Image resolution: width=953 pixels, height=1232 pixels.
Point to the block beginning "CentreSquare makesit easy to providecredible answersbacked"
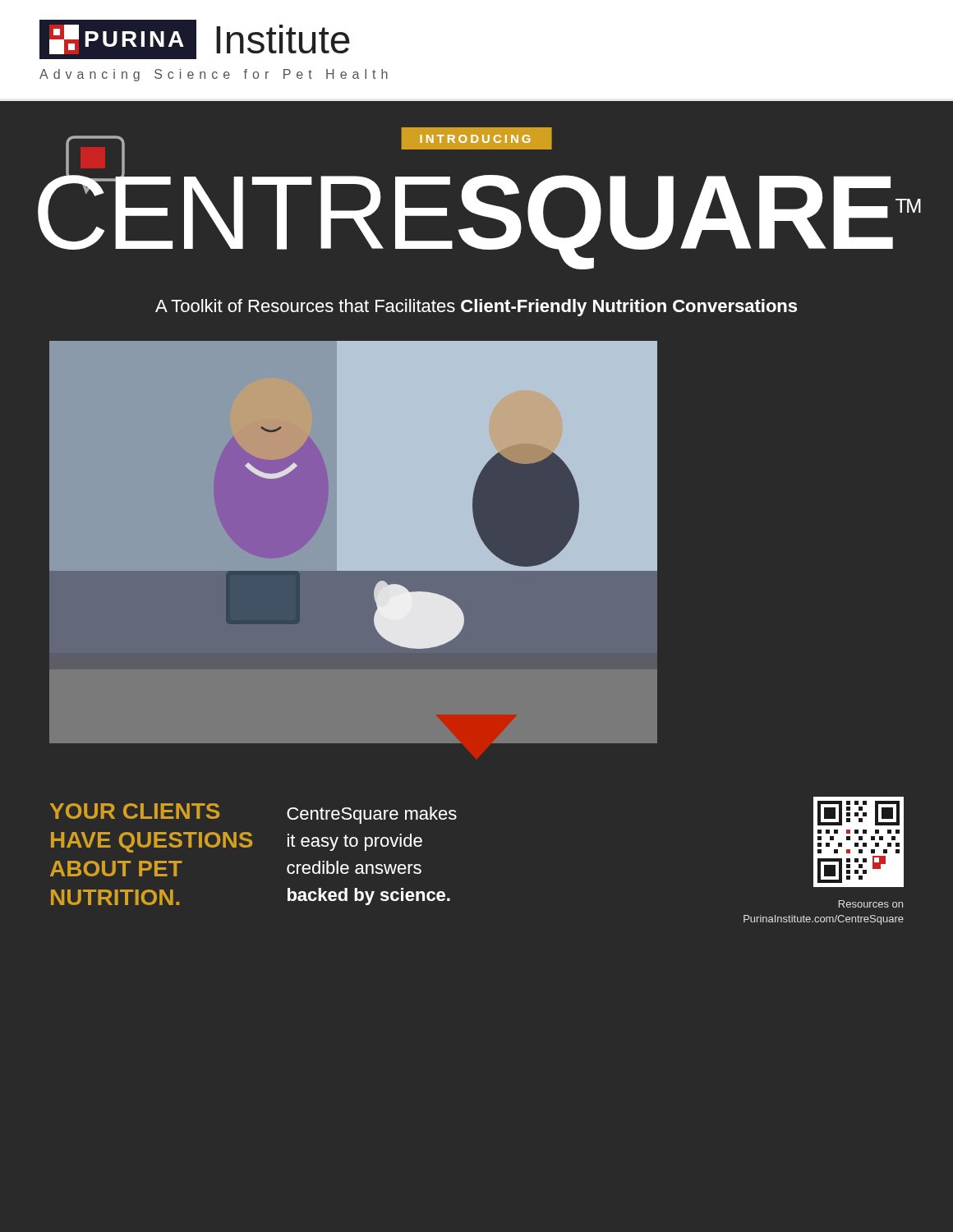point(372,815)
